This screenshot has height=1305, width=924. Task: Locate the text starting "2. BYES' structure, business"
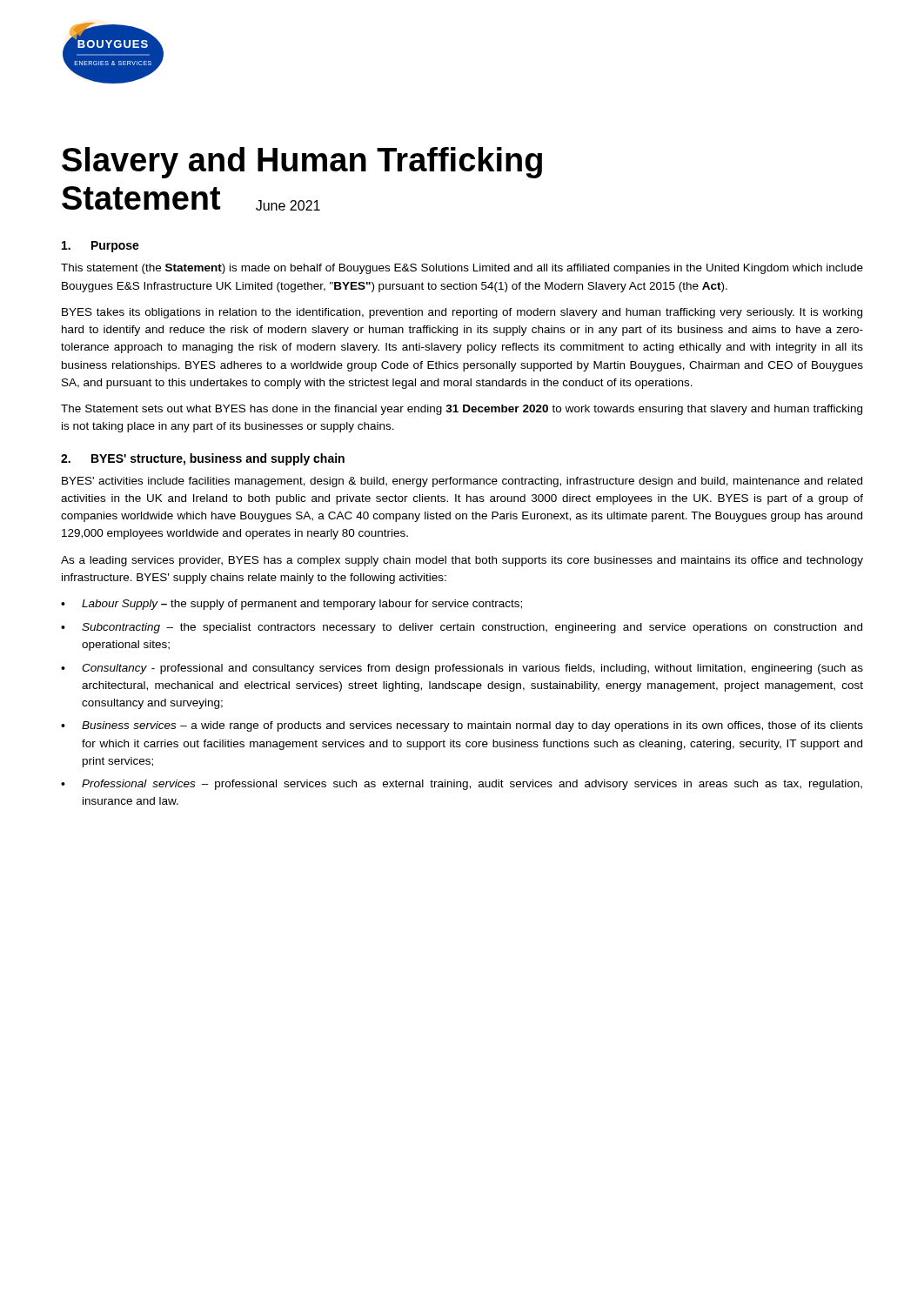click(x=203, y=458)
